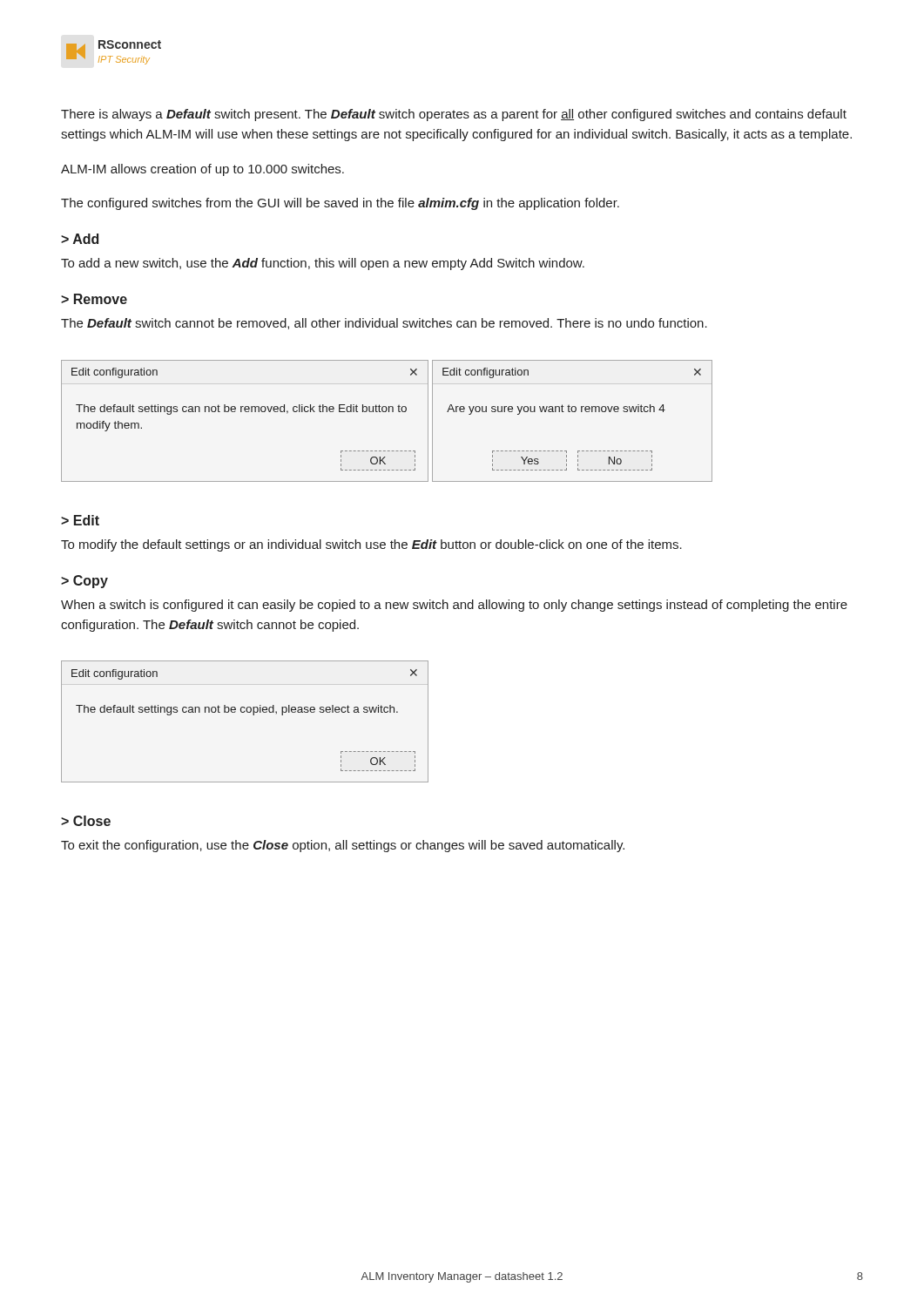The height and width of the screenshot is (1307, 924).
Task: Select the text block starting "> Close"
Action: 86,821
